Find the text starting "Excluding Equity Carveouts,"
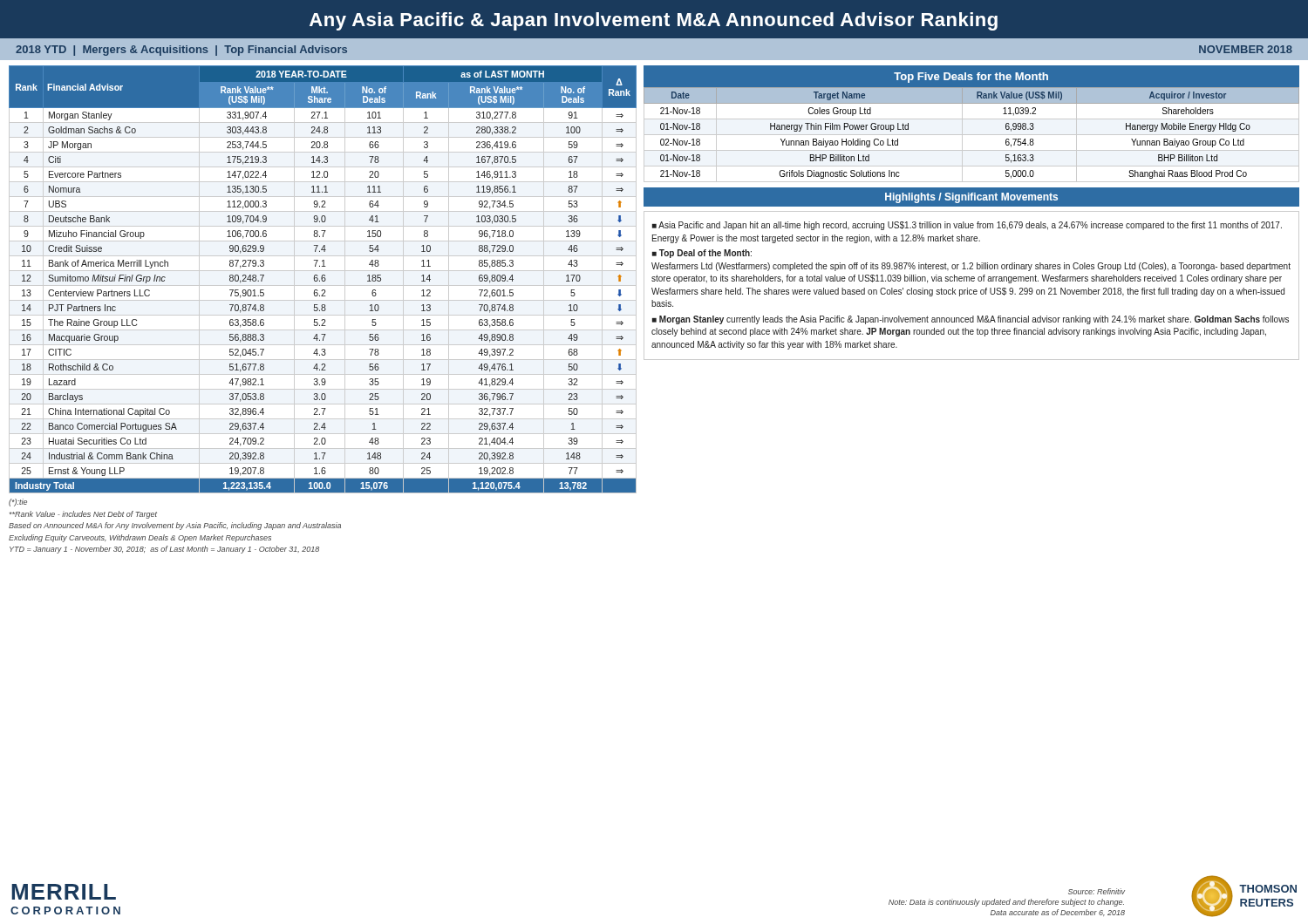The image size is (1308, 924). [140, 537]
